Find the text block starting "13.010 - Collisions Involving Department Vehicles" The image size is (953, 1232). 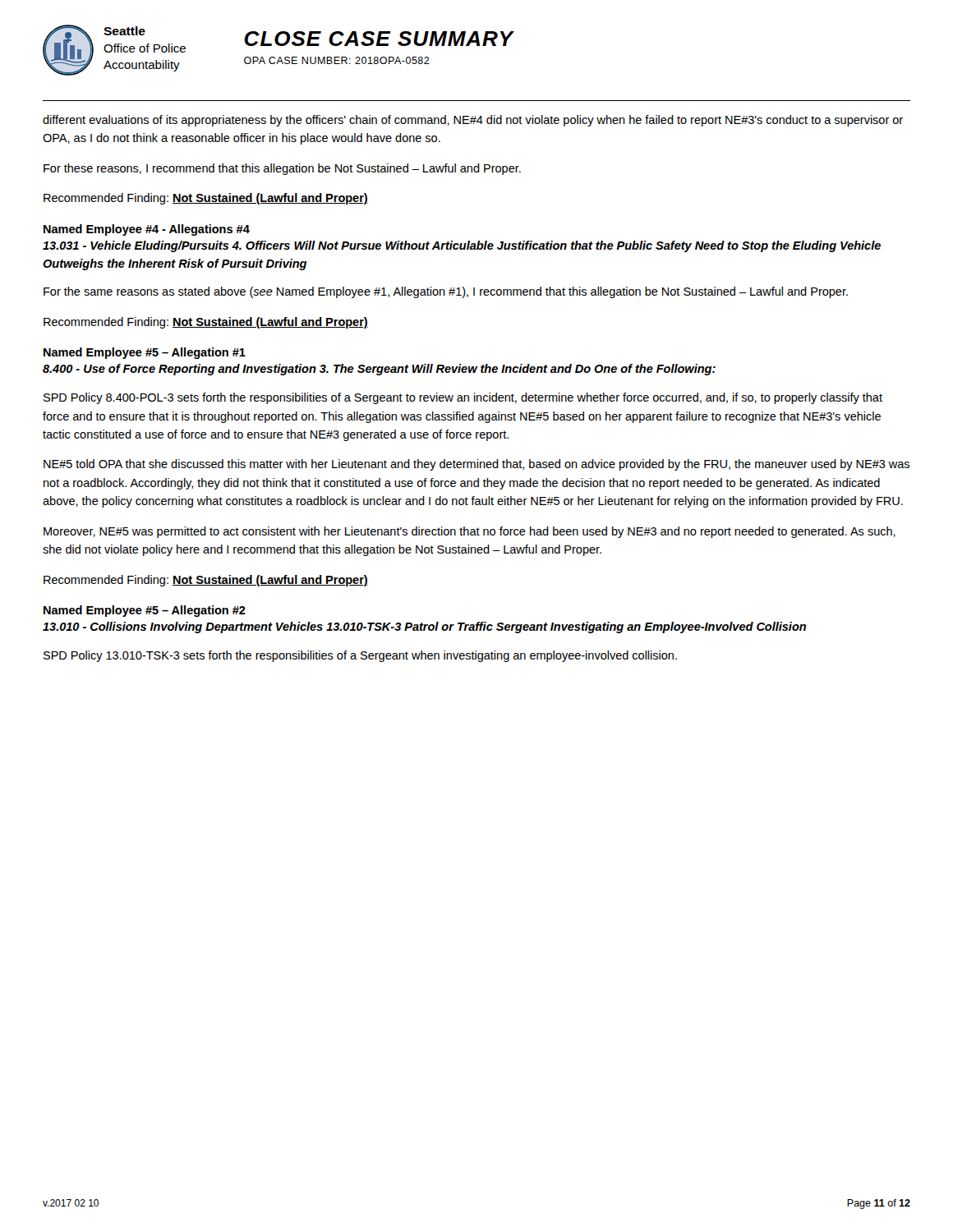425,627
